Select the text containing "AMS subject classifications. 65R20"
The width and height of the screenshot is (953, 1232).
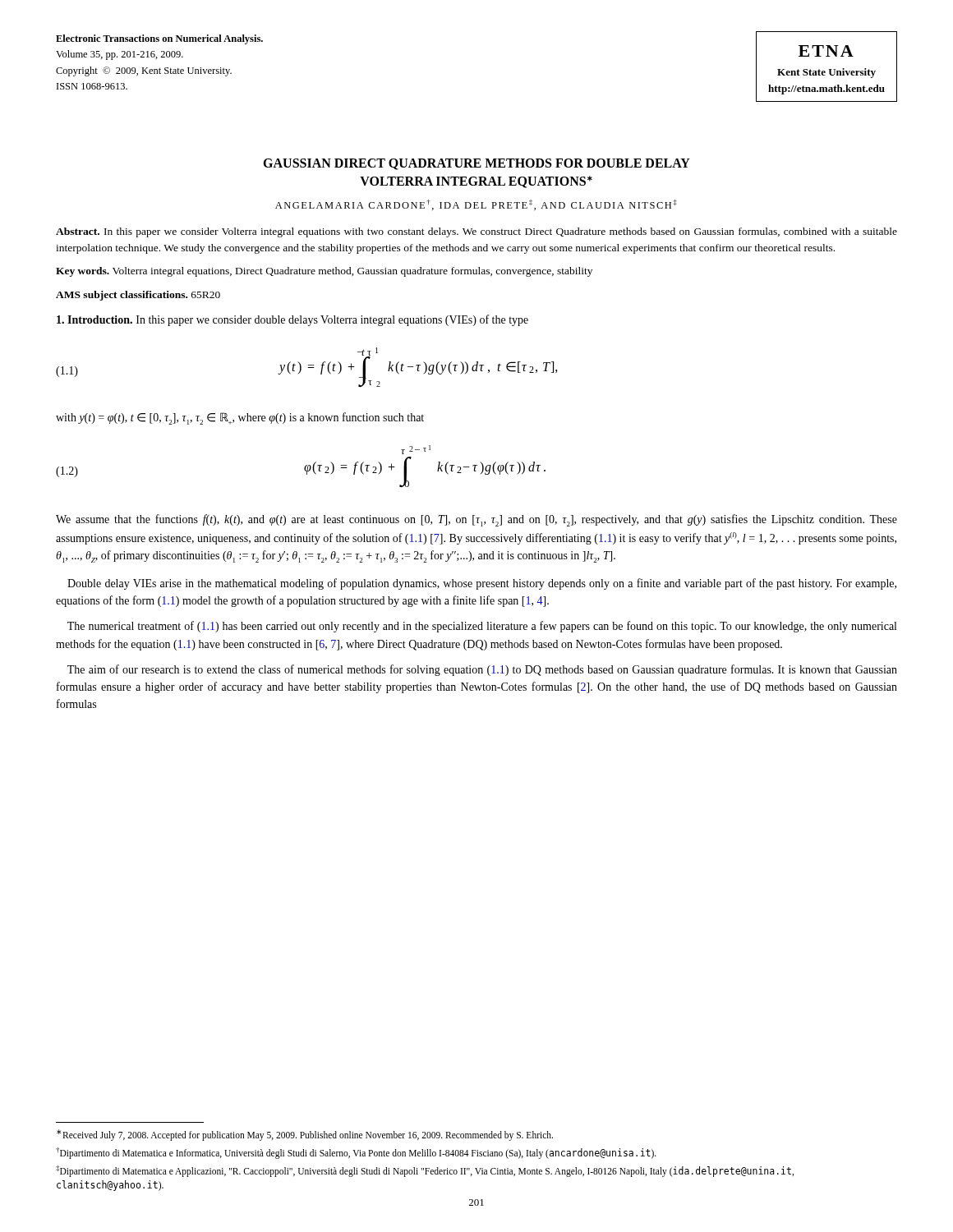click(138, 294)
